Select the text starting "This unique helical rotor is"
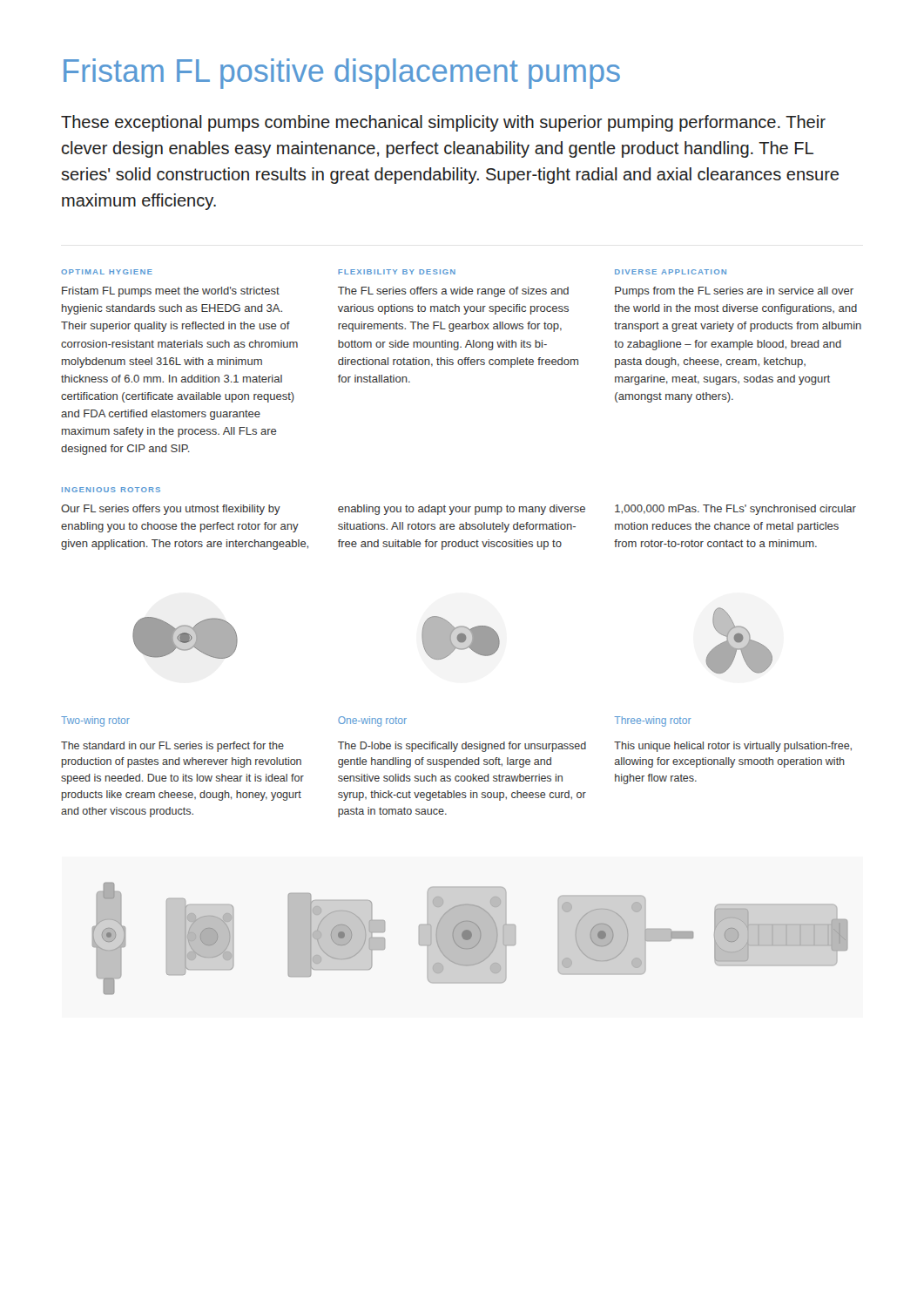The width and height of the screenshot is (924, 1307). (x=739, y=762)
